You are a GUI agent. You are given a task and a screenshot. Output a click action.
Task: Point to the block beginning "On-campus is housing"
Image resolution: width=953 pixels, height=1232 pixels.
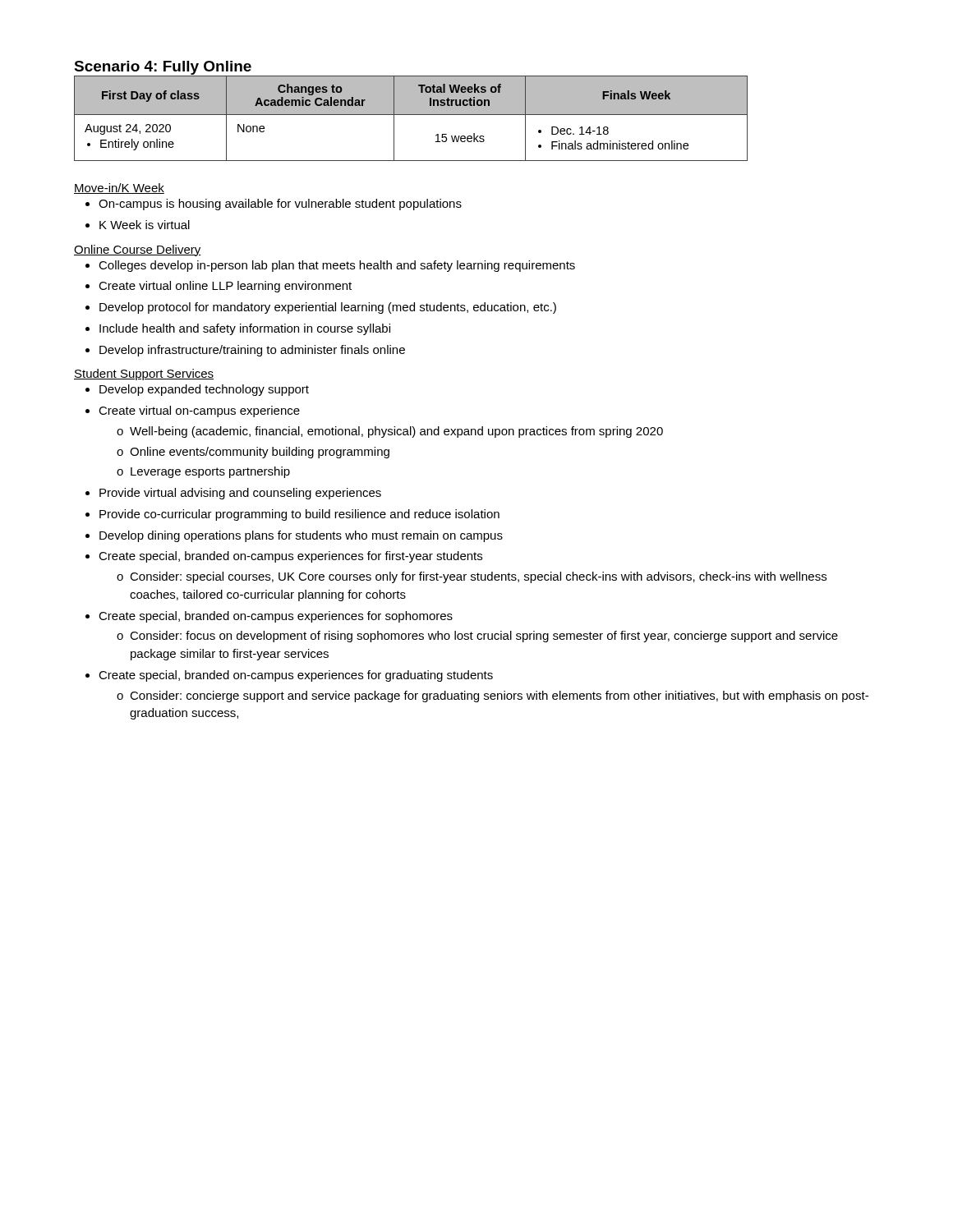[280, 203]
